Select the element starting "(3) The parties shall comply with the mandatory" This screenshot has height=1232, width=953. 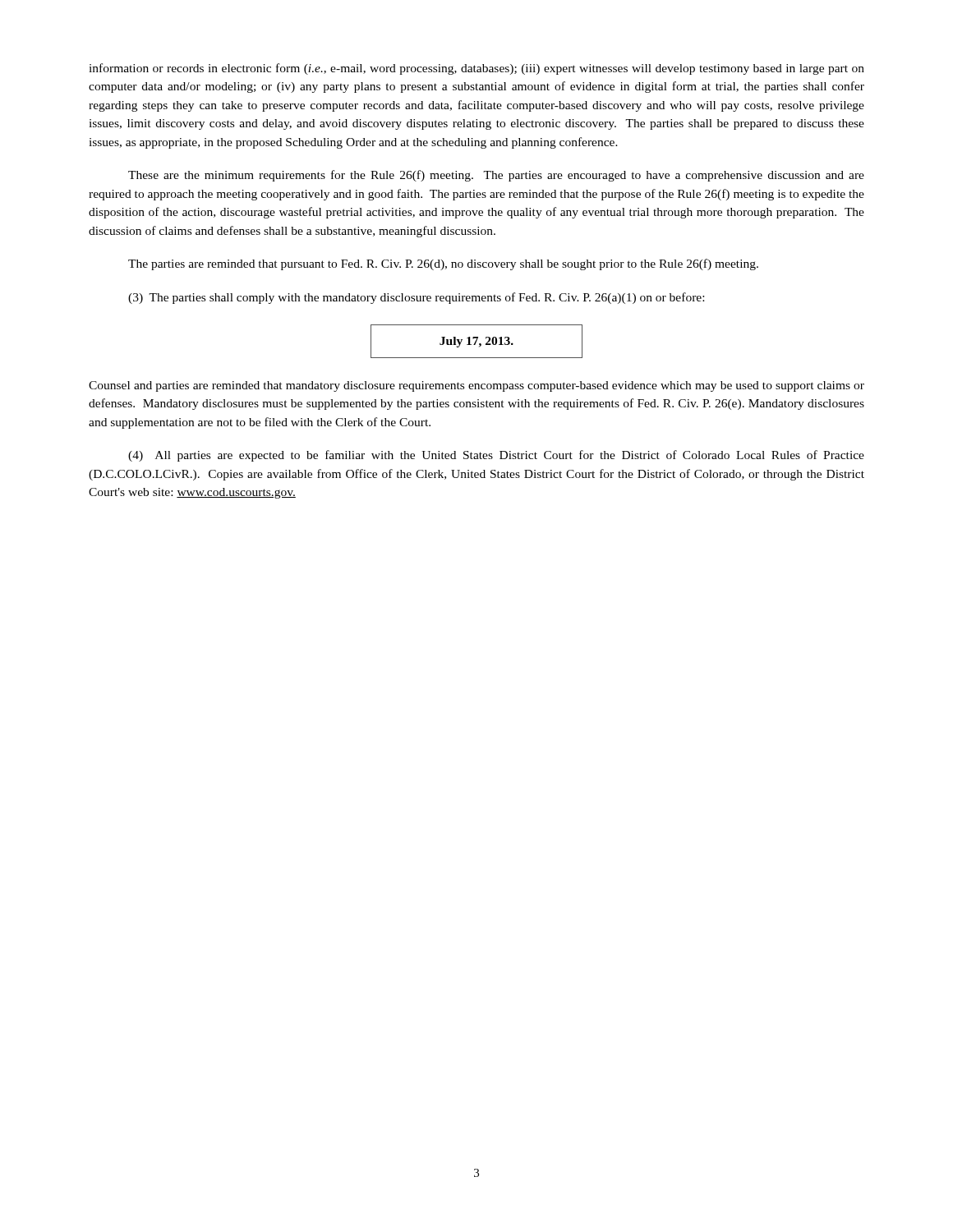[417, 297]
